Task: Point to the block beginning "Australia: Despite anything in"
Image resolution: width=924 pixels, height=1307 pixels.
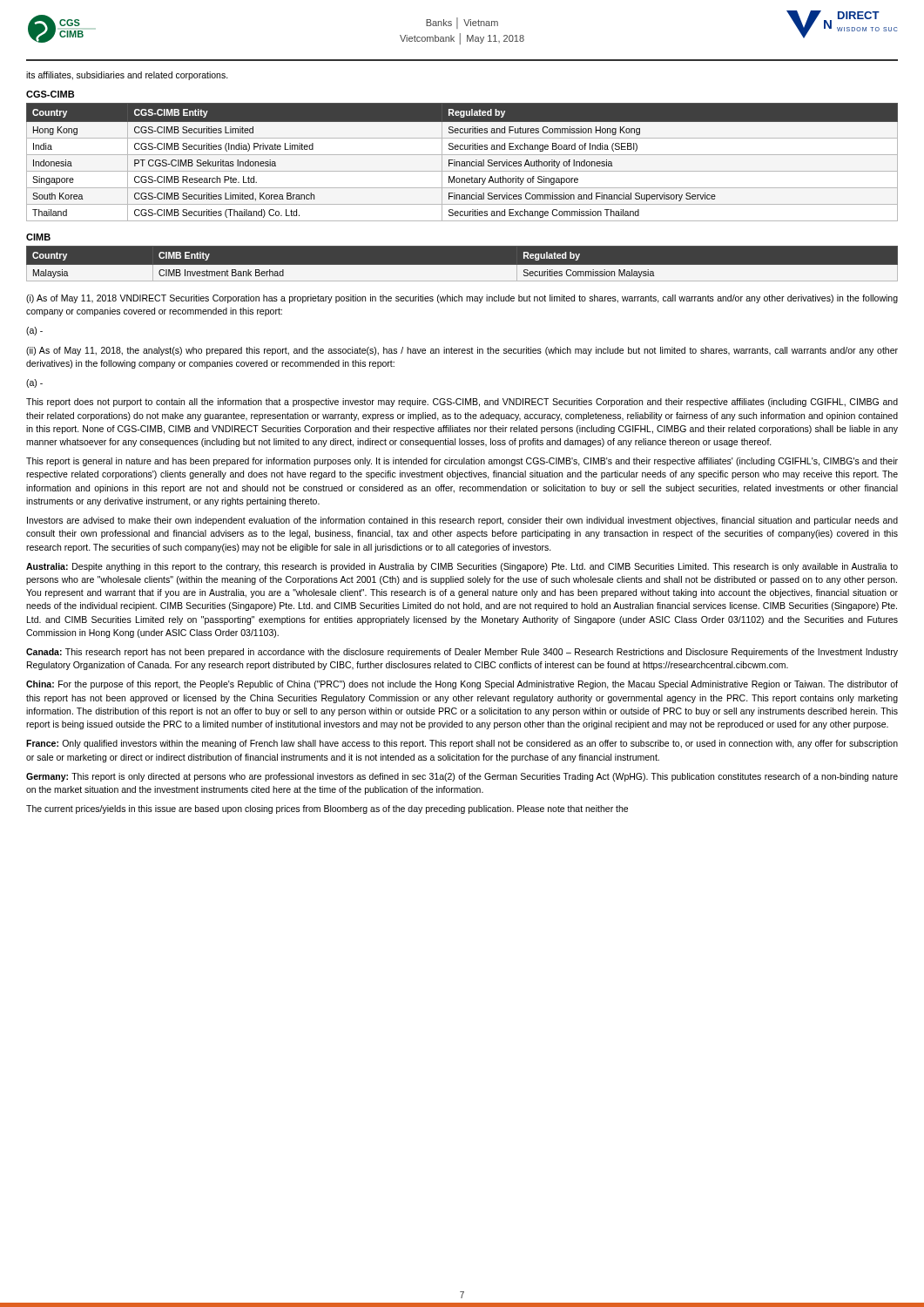Action: pyautogui.click(x=462, y=599)
